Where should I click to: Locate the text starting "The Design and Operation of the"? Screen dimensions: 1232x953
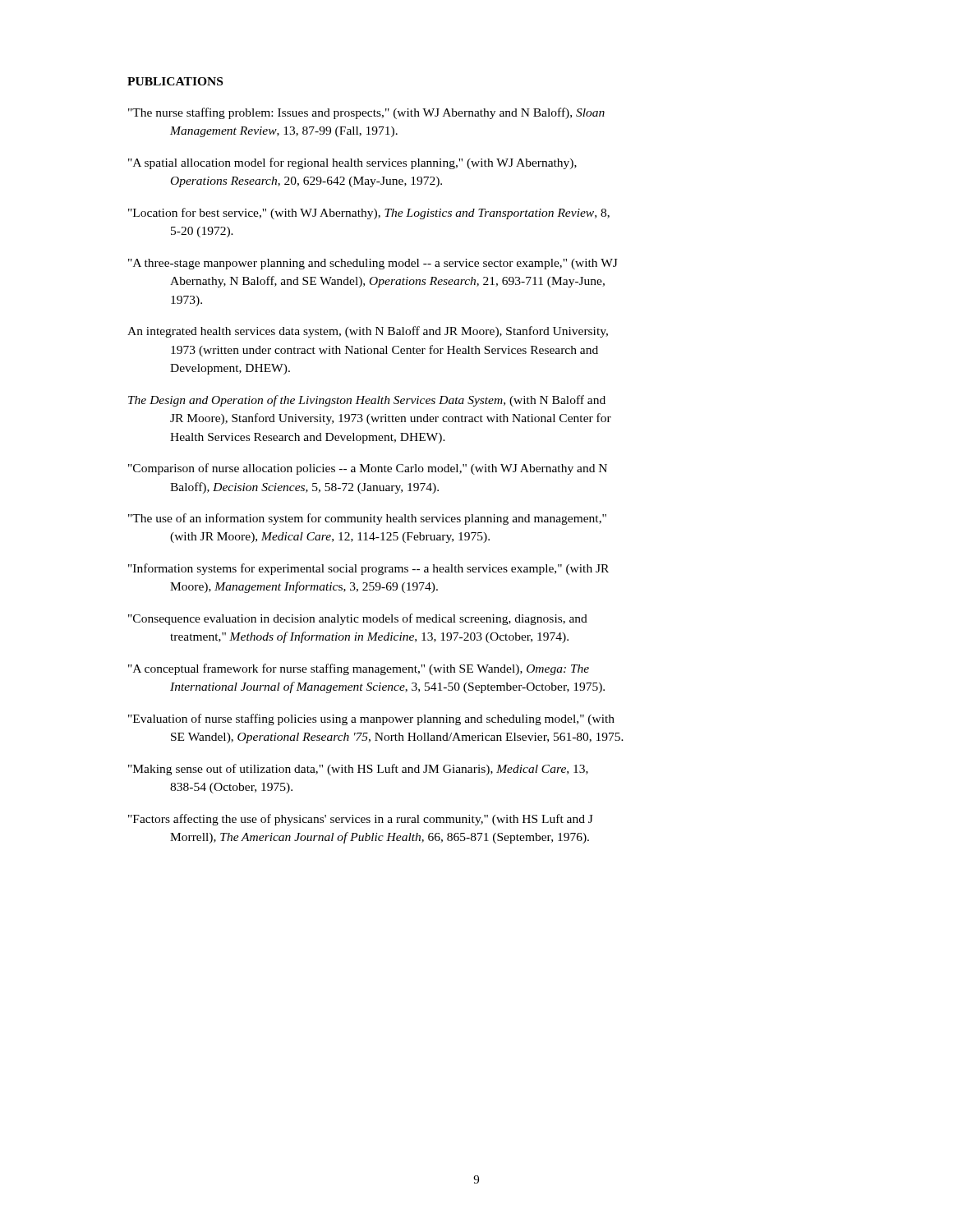487,418
